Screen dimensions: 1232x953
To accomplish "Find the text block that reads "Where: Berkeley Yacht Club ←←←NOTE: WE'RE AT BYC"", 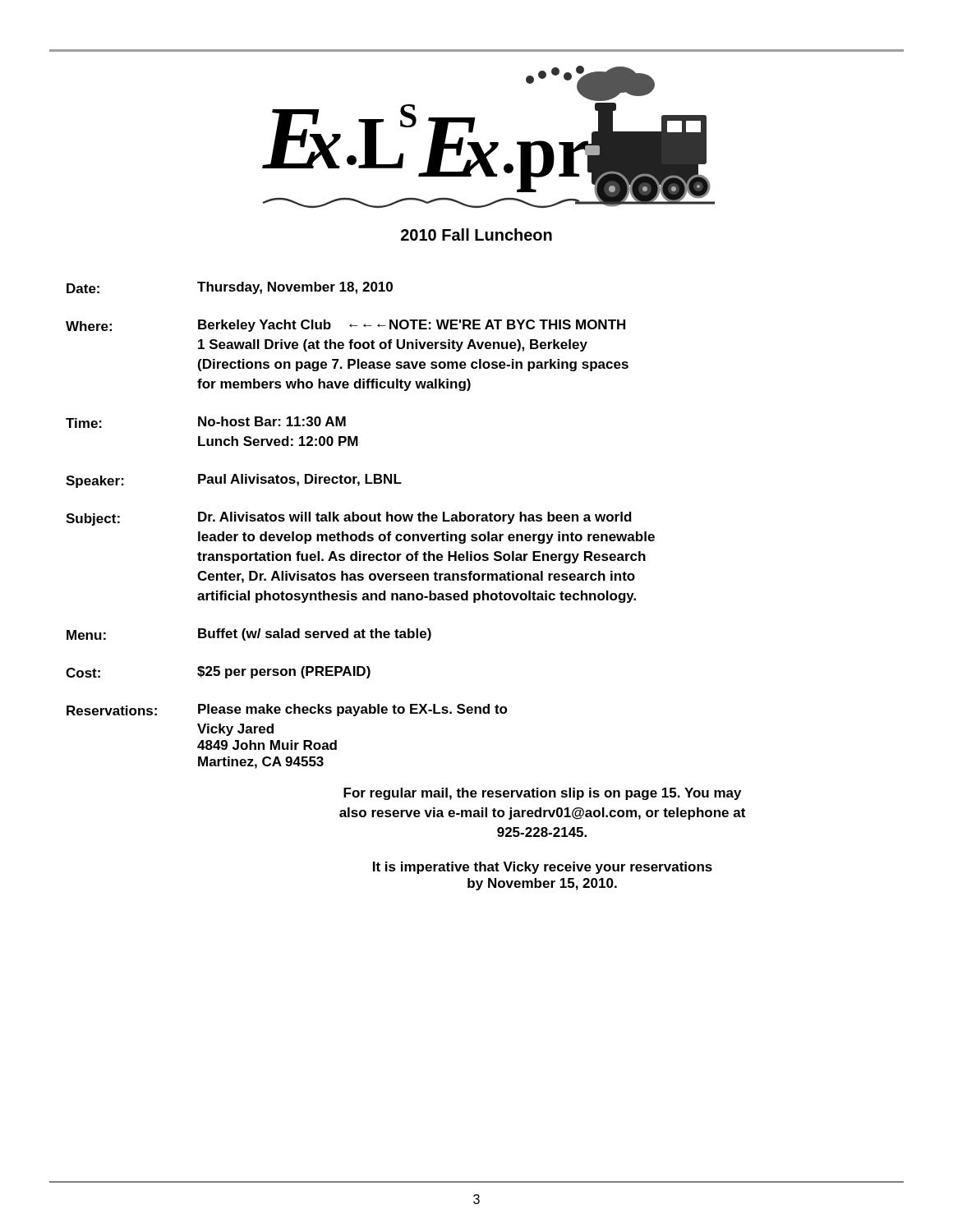I will pyautogui.click(x=476, y=356).
